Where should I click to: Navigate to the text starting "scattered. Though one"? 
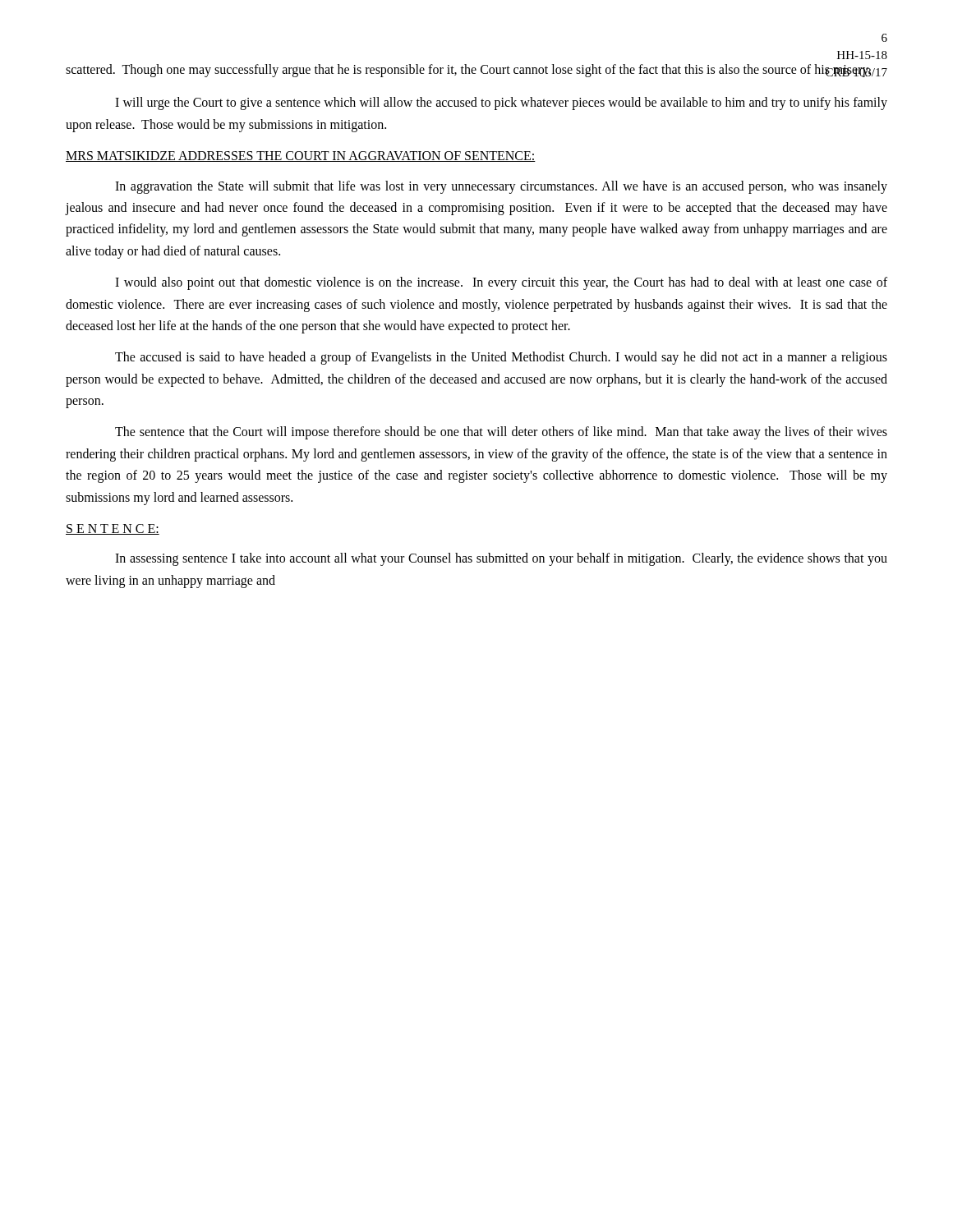[x=476, y=70]
